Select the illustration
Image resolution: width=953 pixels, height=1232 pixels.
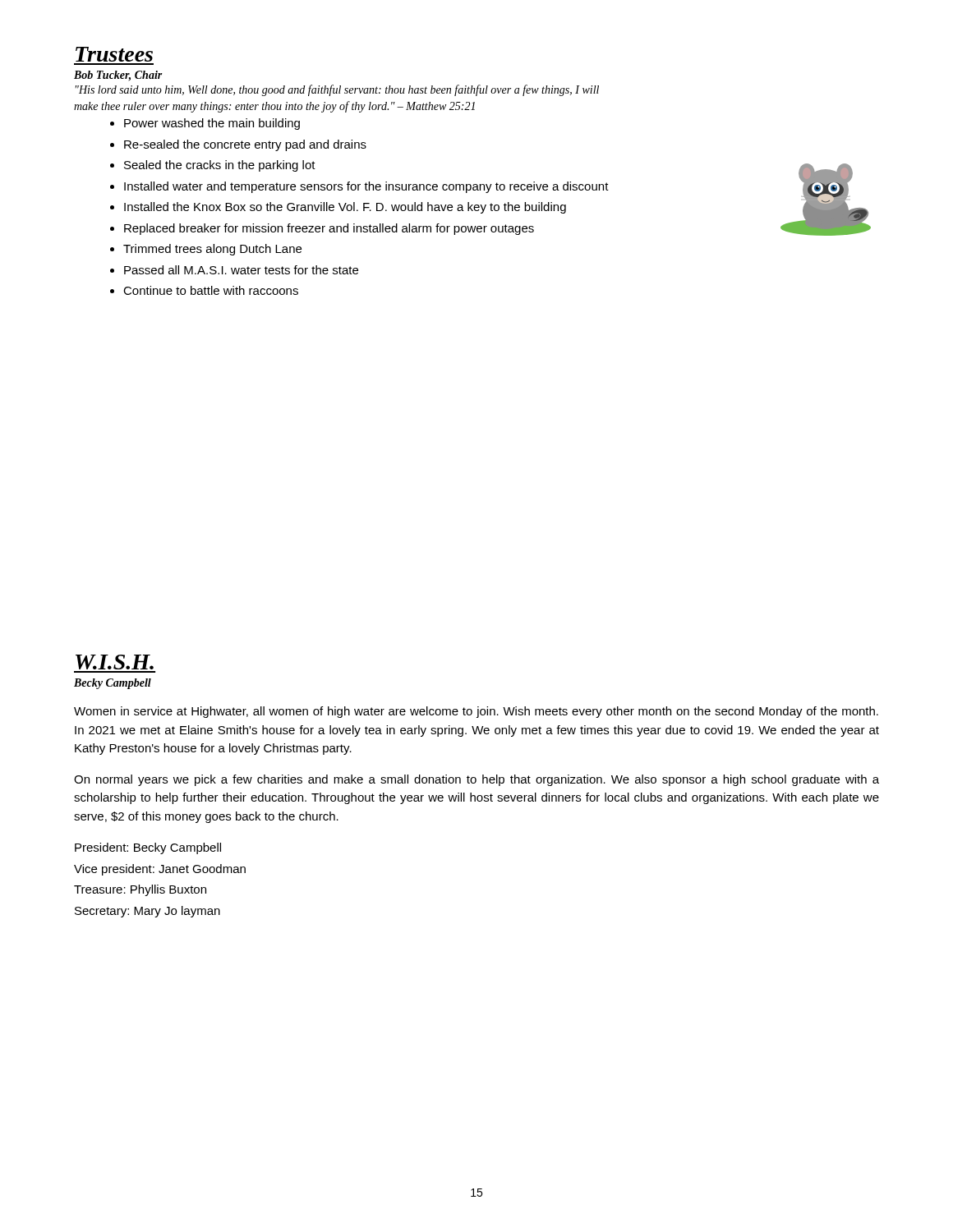(x=826, y=184)
